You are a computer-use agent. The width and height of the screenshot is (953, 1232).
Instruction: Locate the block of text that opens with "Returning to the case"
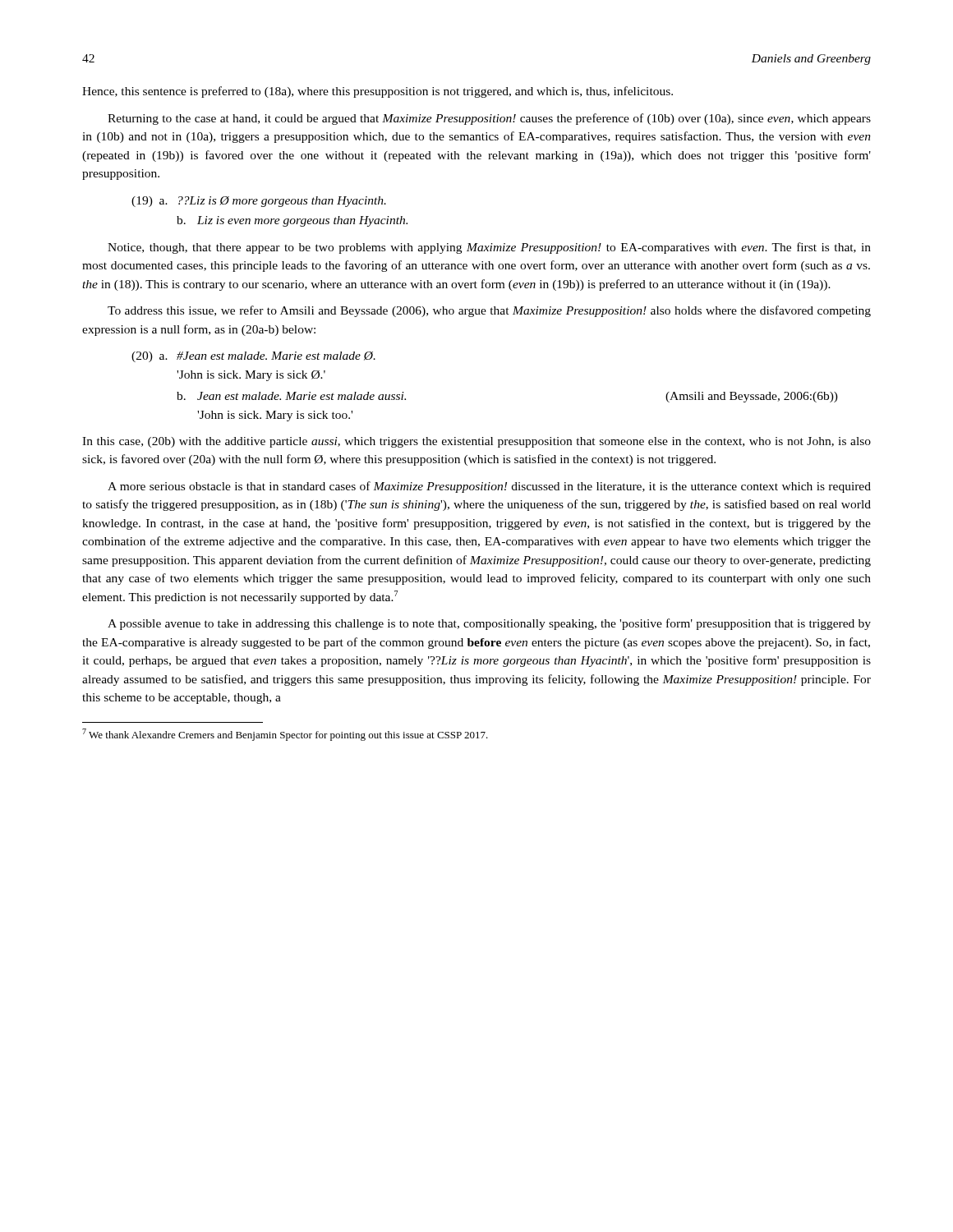476,145
